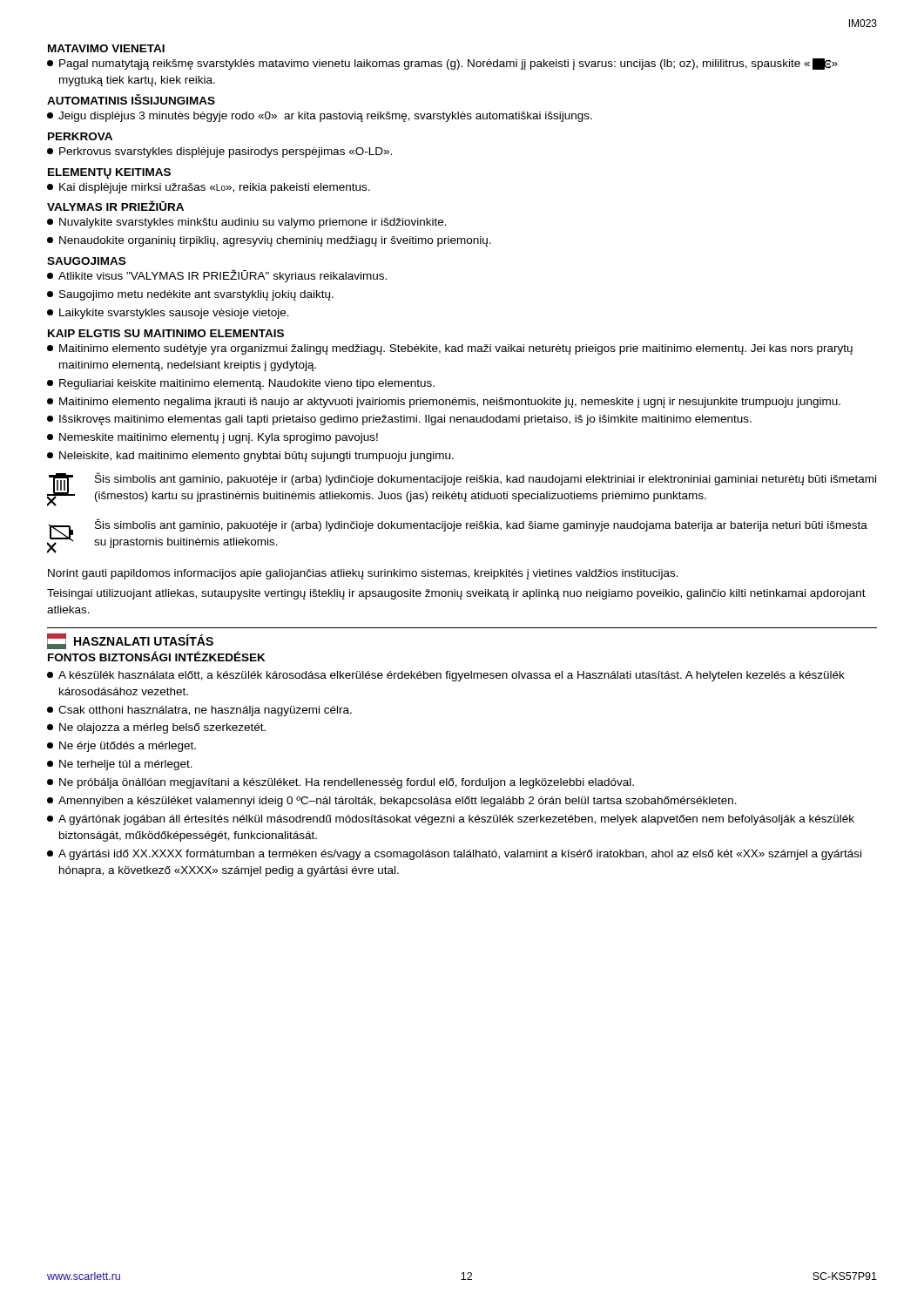Find the region starting "Ne olajozza a mérleg belső szerkezetét."

coord(156,728)
